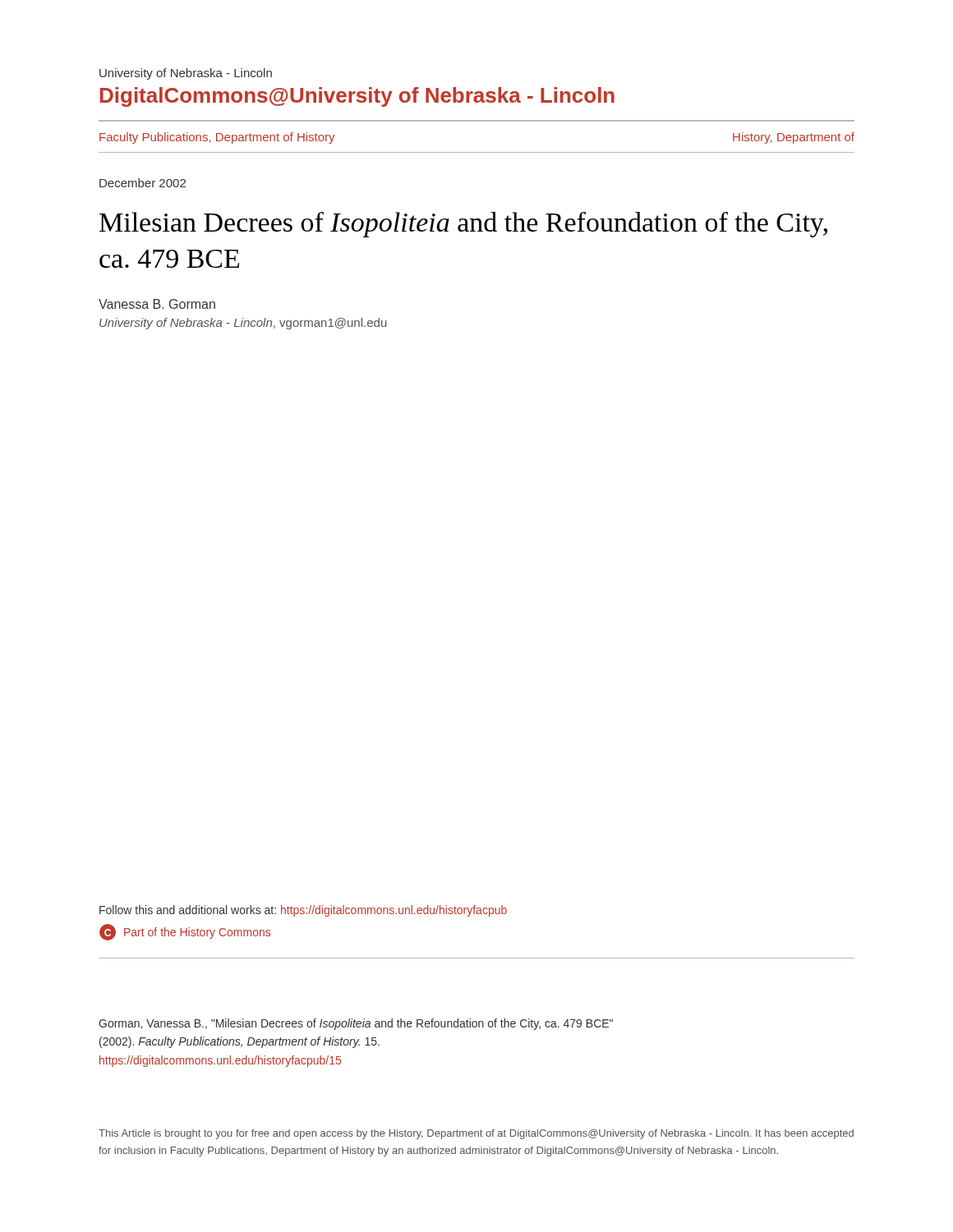The image size is (953, 1232).
Task: Point to the element starting "Faculty Publications, Department of"
Action: tap(221, 140)
